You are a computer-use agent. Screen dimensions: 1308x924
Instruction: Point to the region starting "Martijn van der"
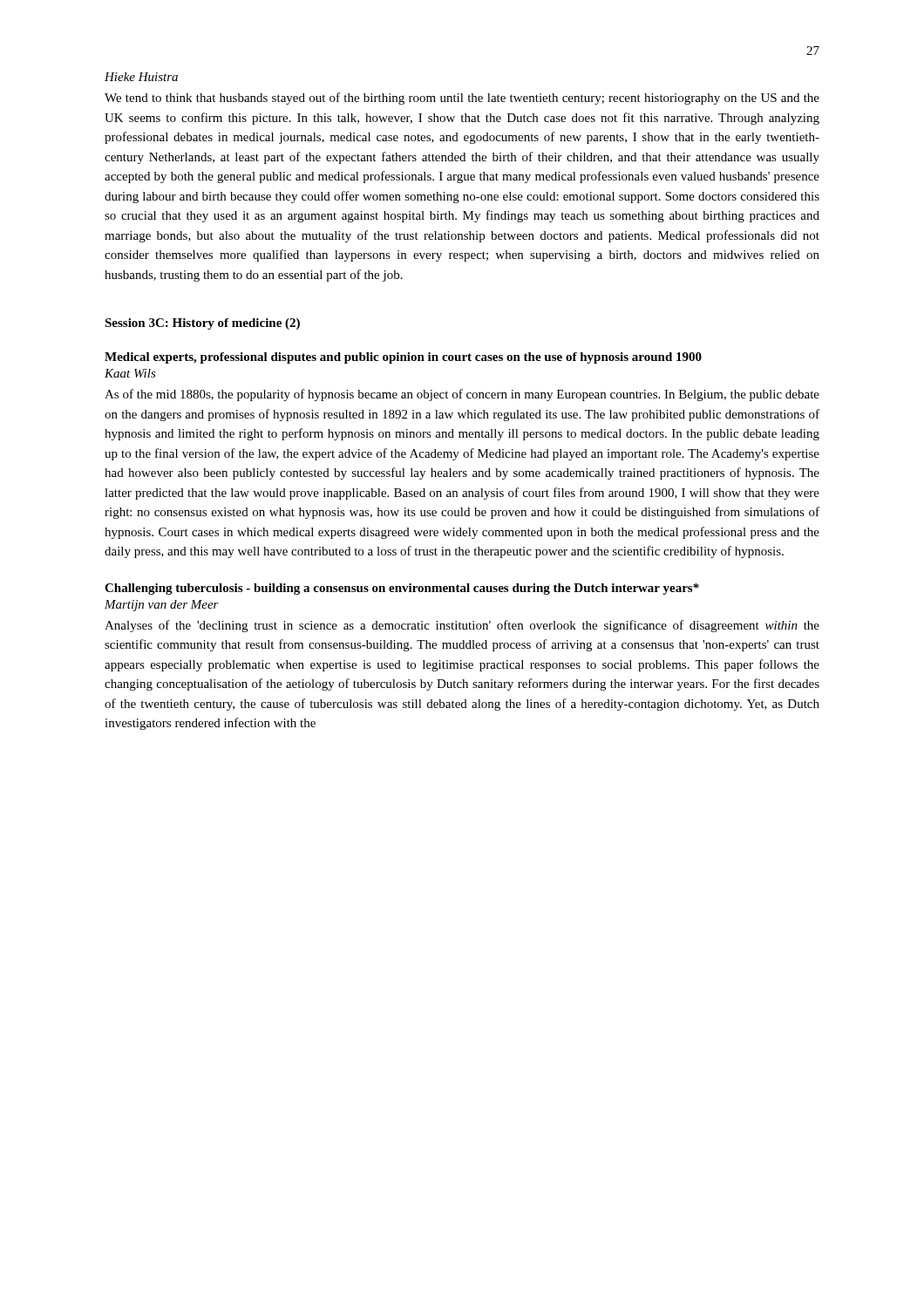click(x=162, y=606)
